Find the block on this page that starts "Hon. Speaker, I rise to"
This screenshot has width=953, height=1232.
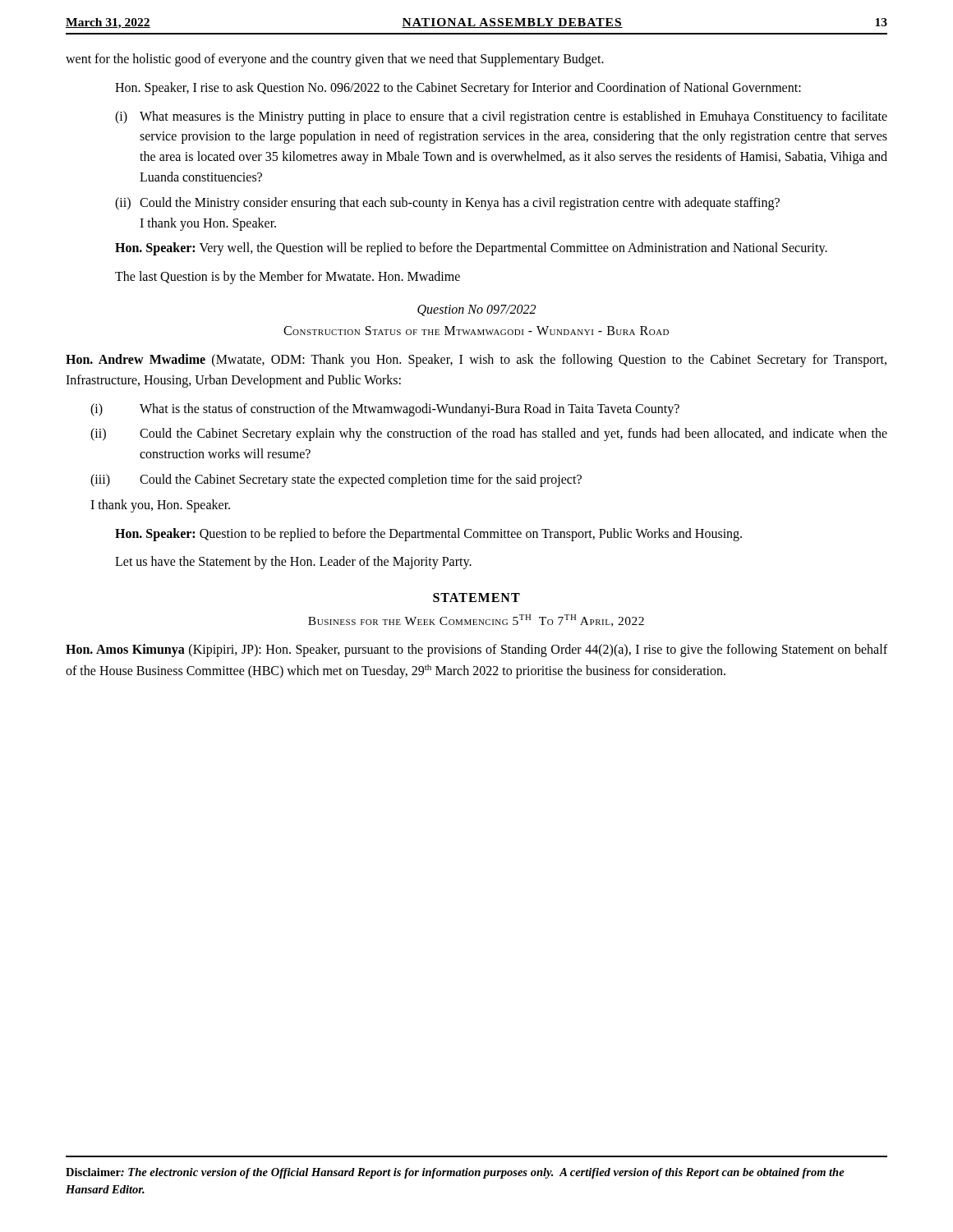click(x=458, y=87)
